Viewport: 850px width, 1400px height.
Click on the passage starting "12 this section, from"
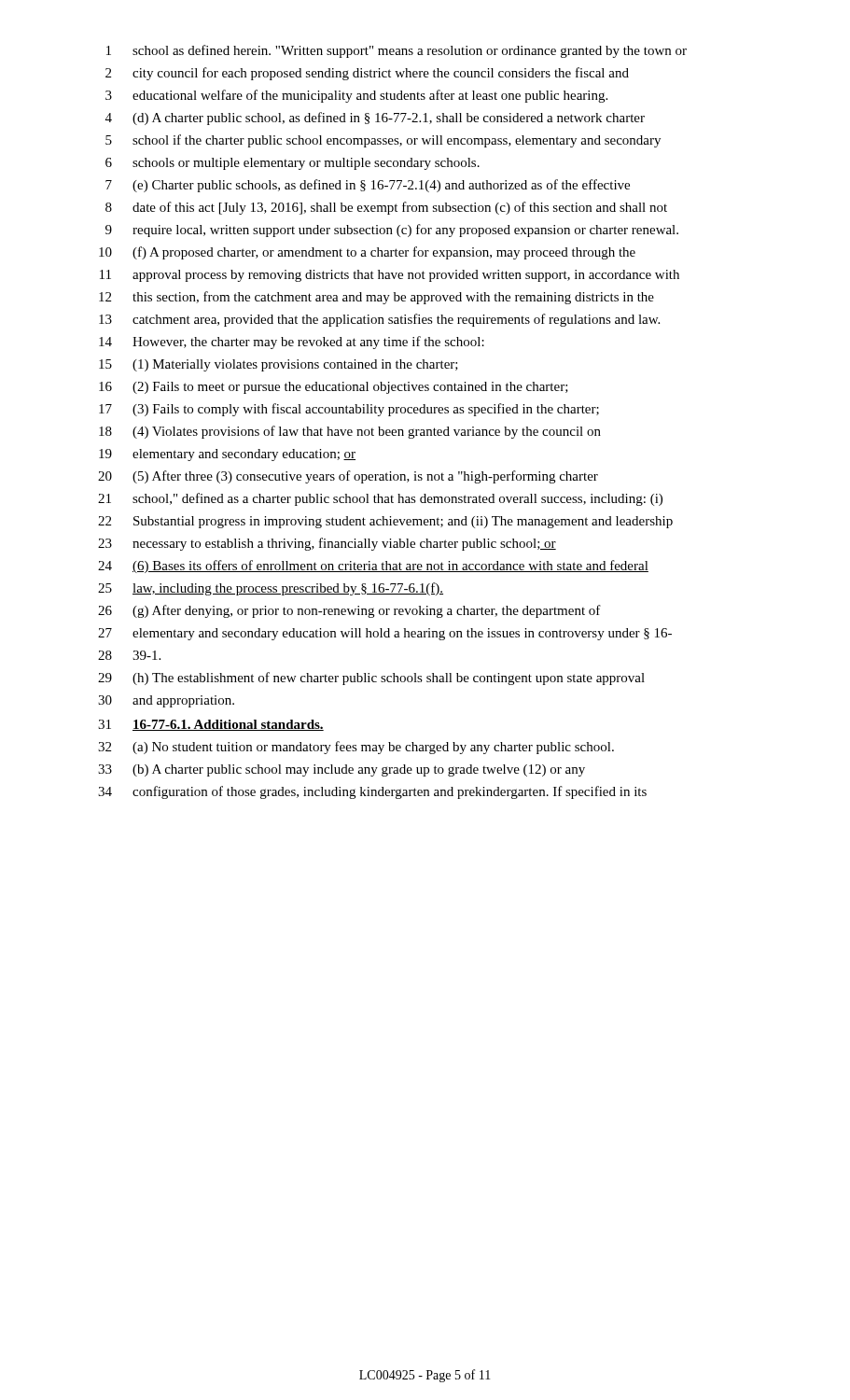[432, 297]
